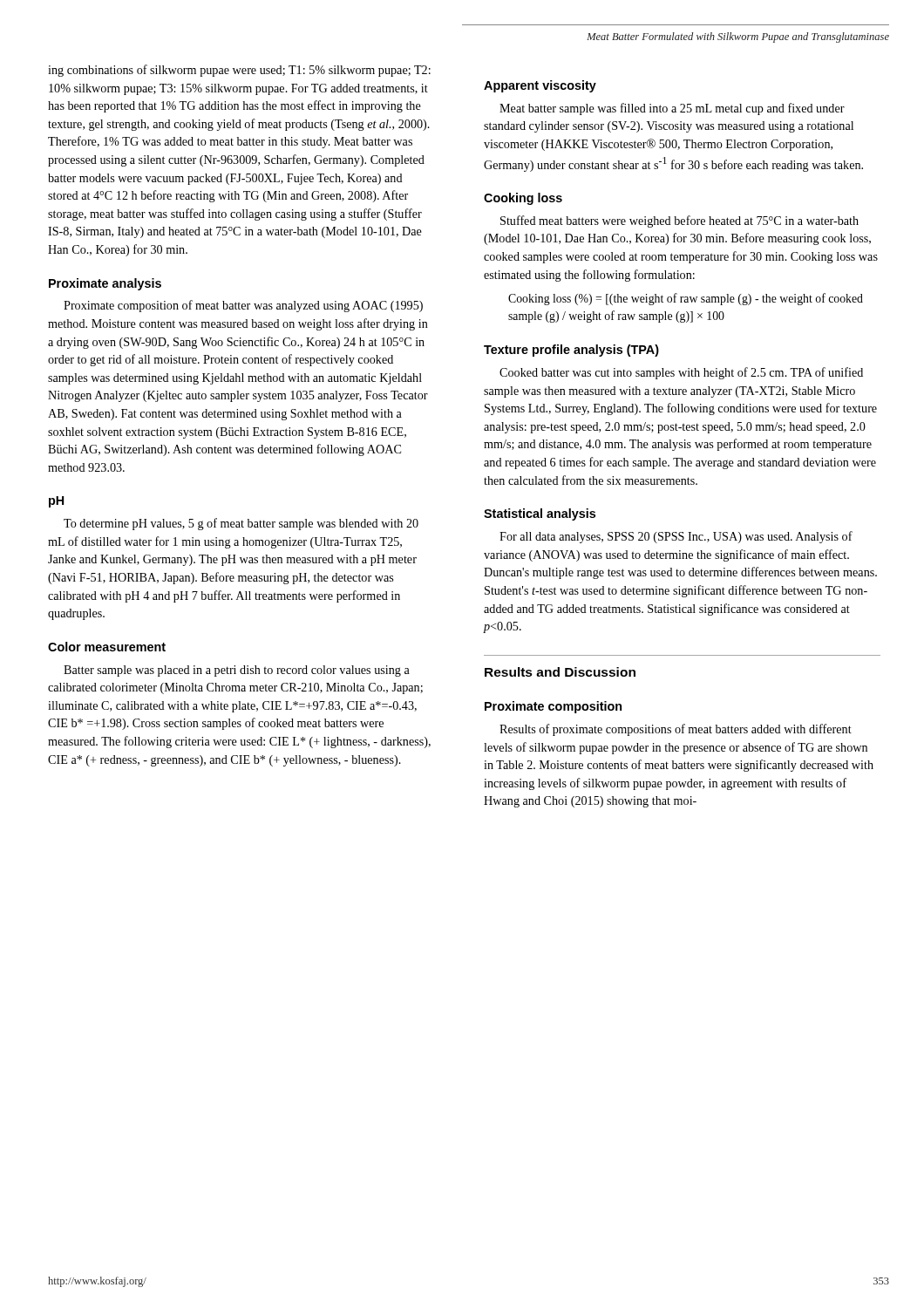This screenshot has width=924, height=1308.
Task: Locate the text block starting "Texture profile analysis (TPA)"
Action: [x=571, y=350]
